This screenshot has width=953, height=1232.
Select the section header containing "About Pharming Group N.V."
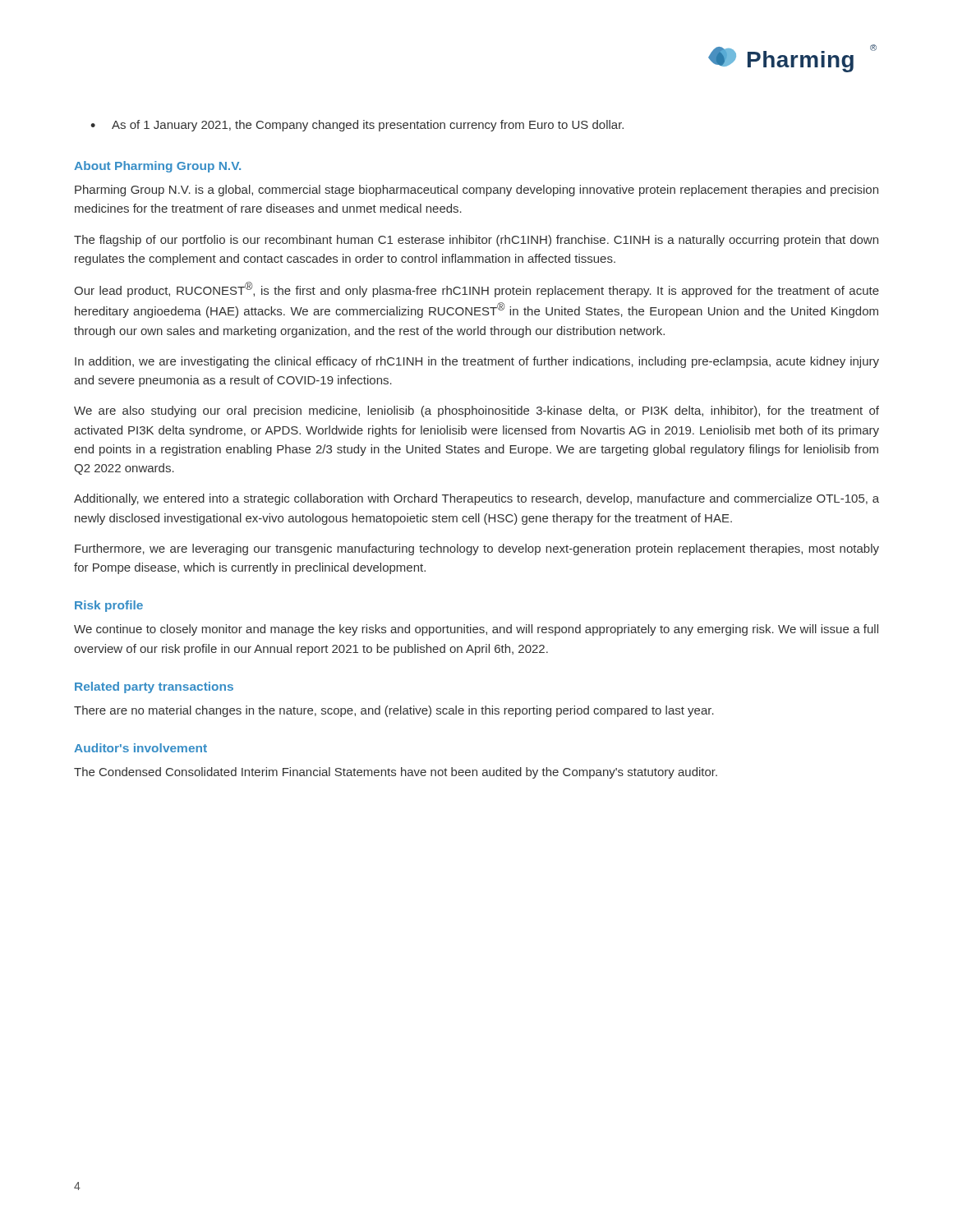[x=158, y=166]
